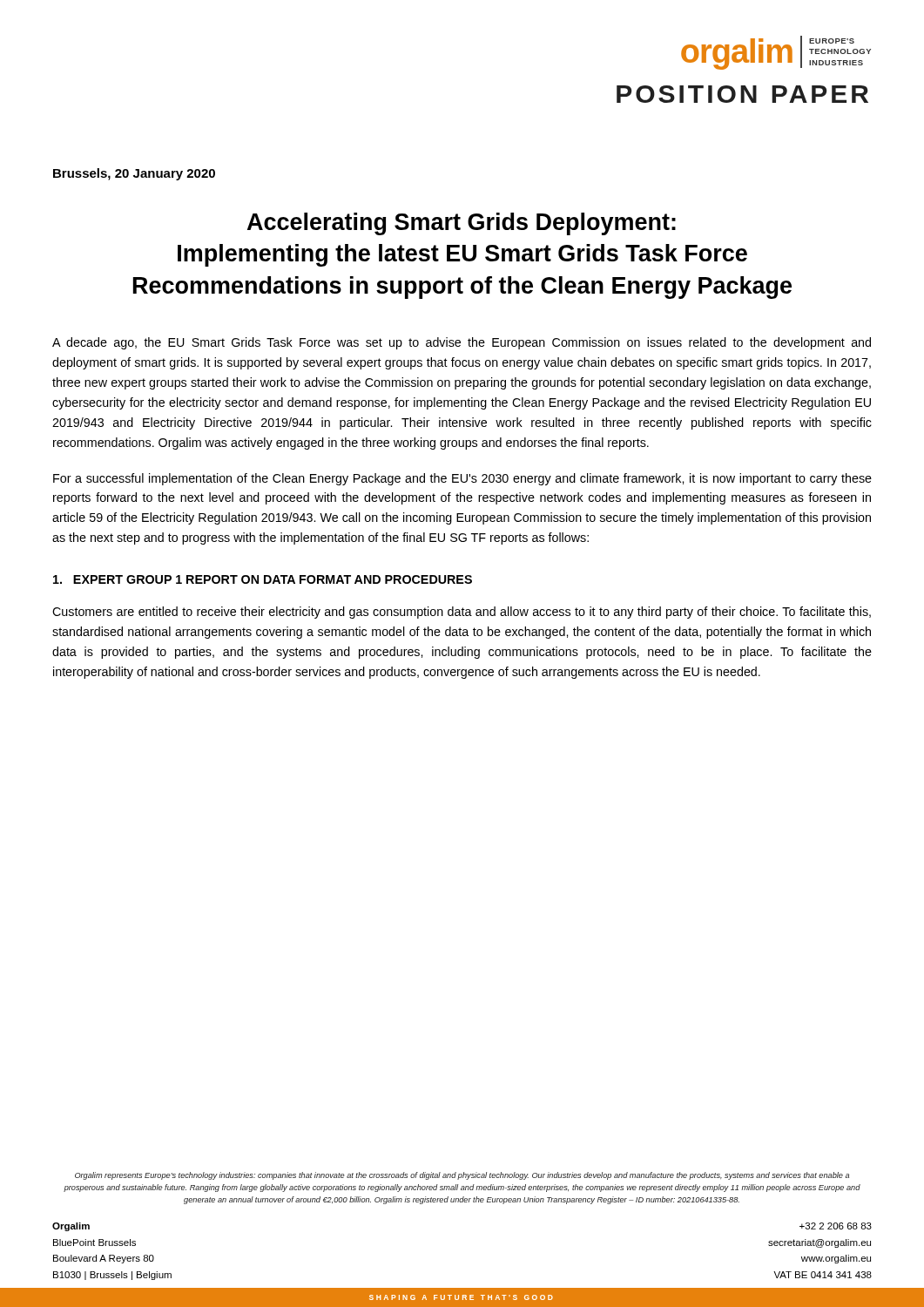Point to the block starting "1. EXPERT GROUP 1"
The image size is (924, 1307).
point(262,579)
